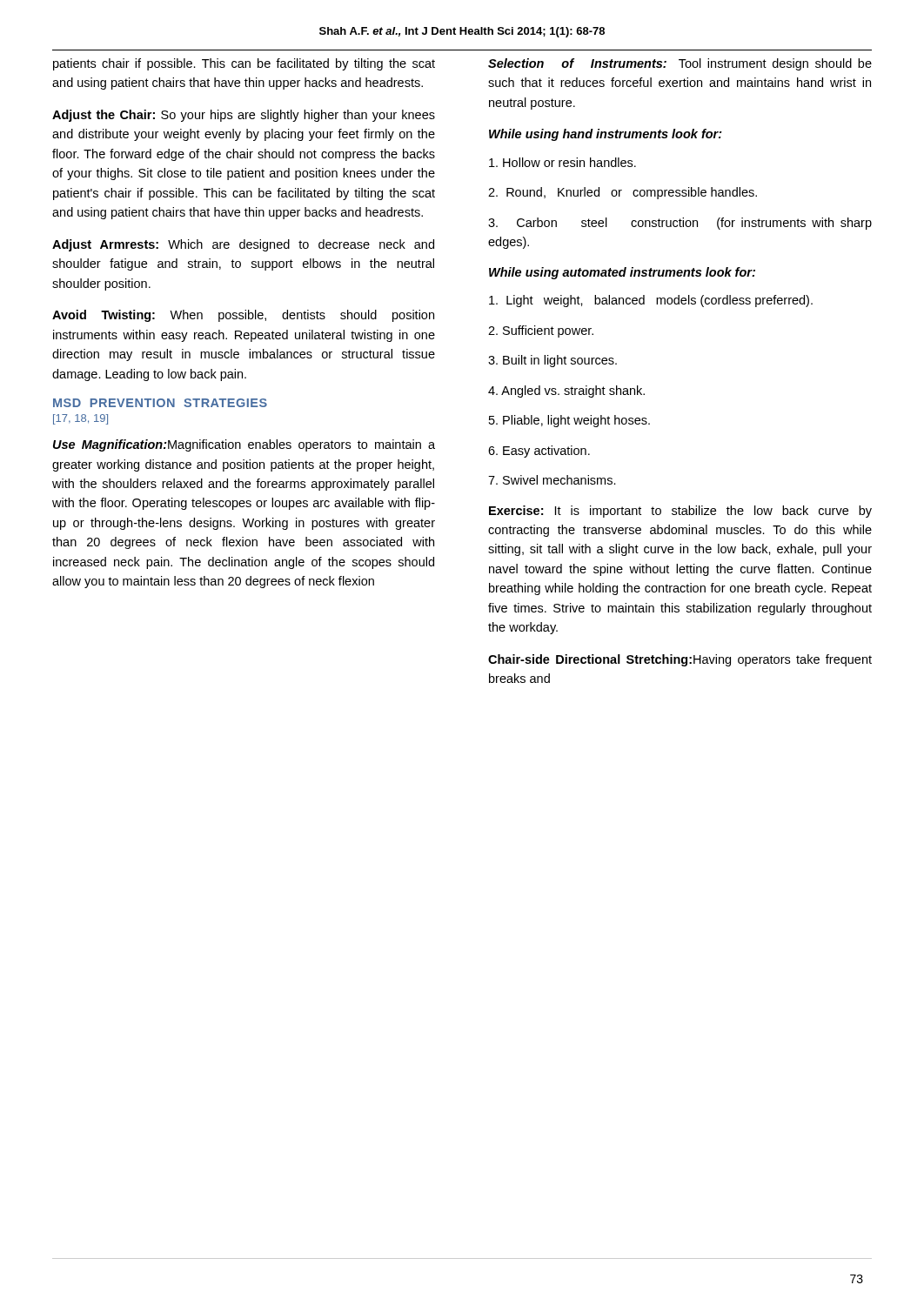Point to the block starting "Selection of Instruments: Tool instrument"
The height and width of the screenshot is (1305, 924).
(680, 83)
